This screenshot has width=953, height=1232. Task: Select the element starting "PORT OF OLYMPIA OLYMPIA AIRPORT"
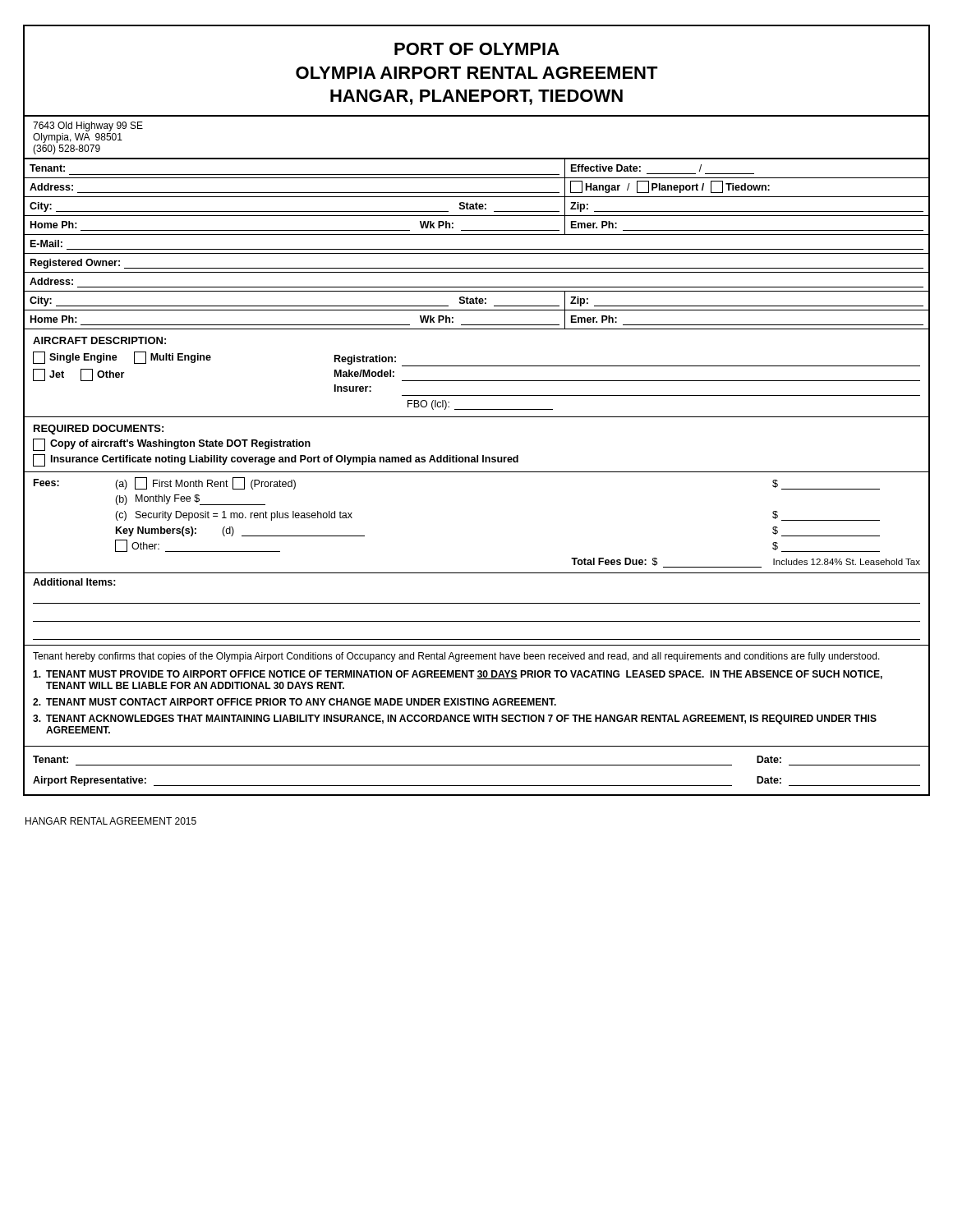coord(476,73)
